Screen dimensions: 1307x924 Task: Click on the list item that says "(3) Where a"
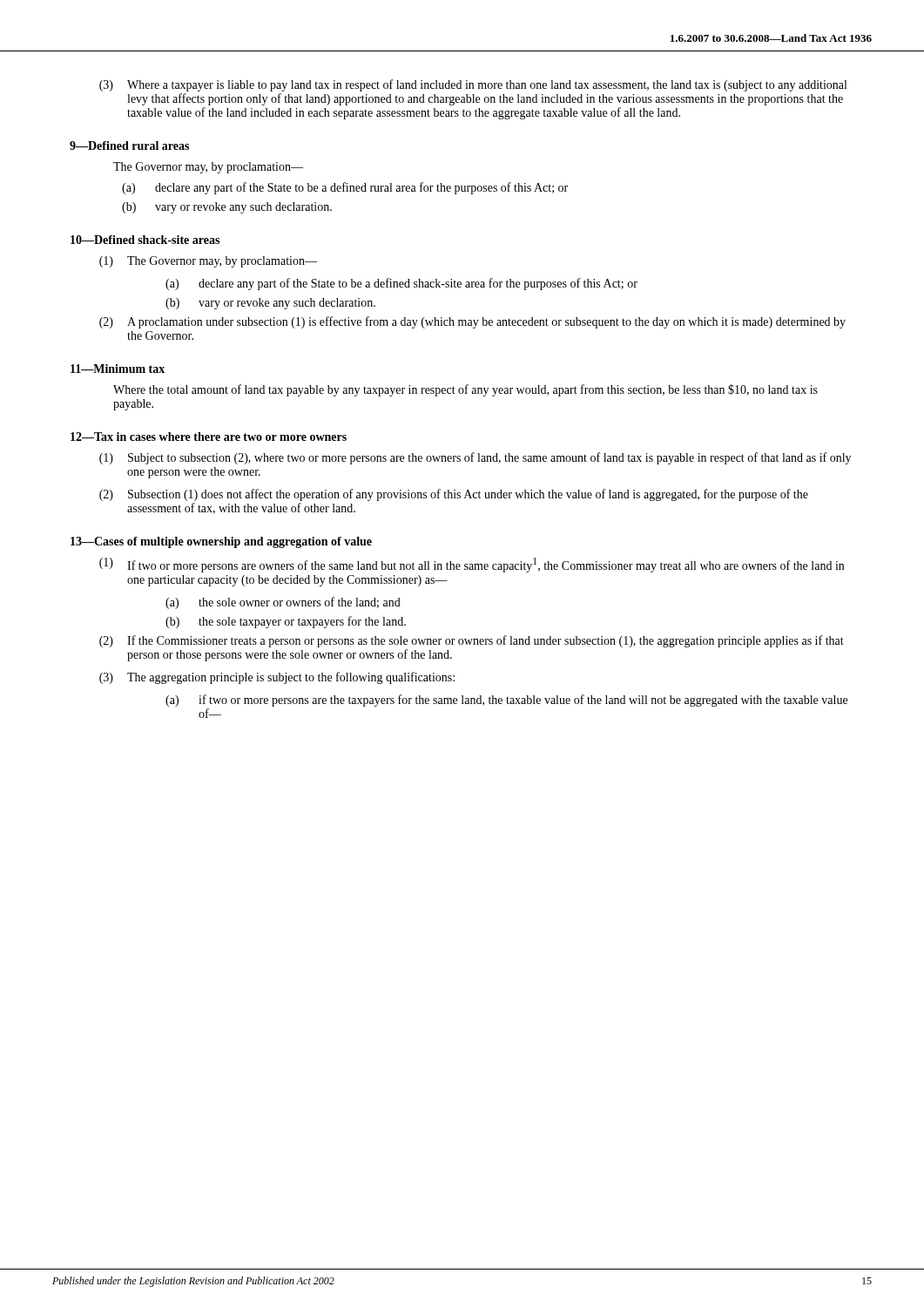pyautogui.click(x=462, y=99)
